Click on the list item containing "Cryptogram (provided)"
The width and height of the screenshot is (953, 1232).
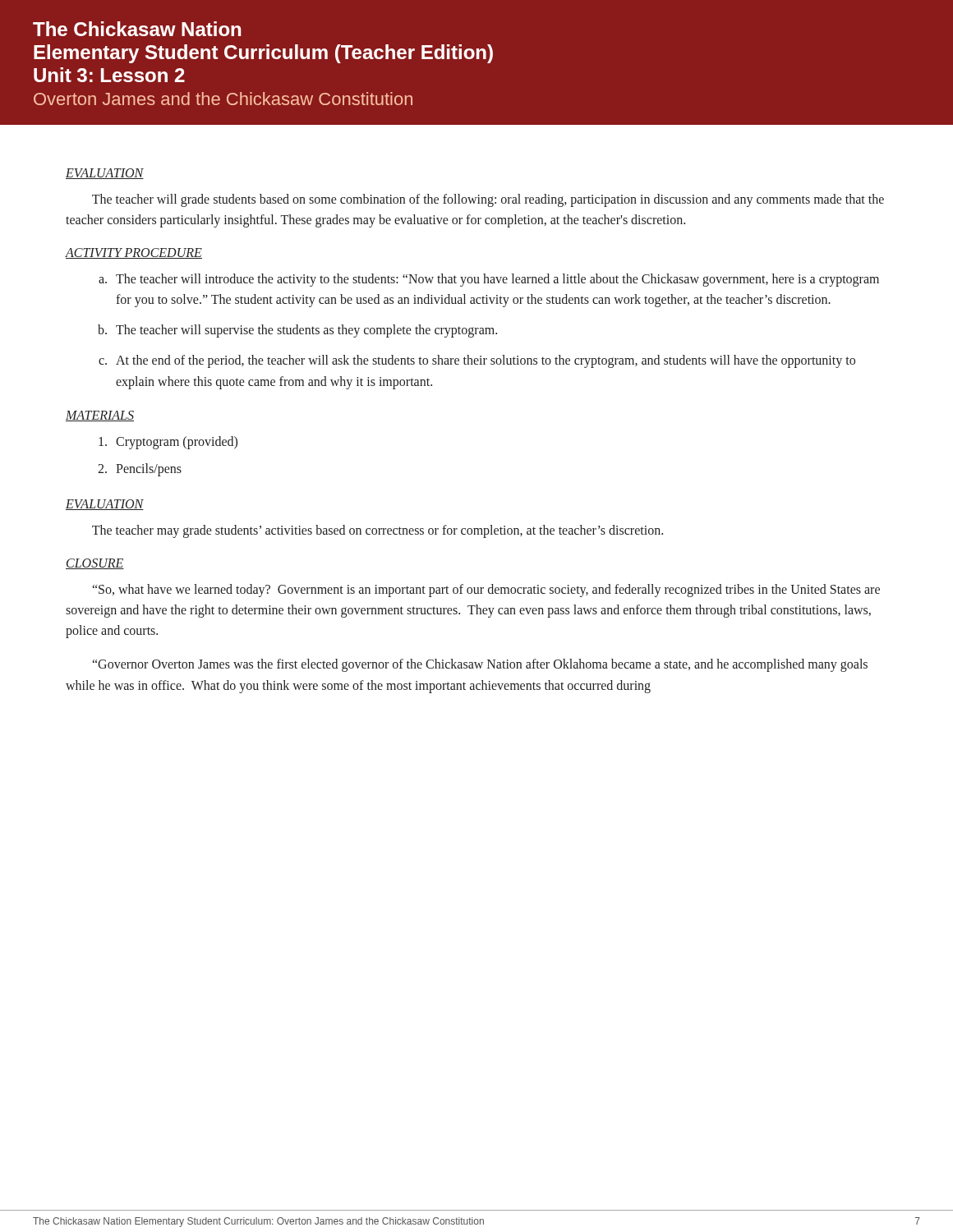[x=177, y=441]
